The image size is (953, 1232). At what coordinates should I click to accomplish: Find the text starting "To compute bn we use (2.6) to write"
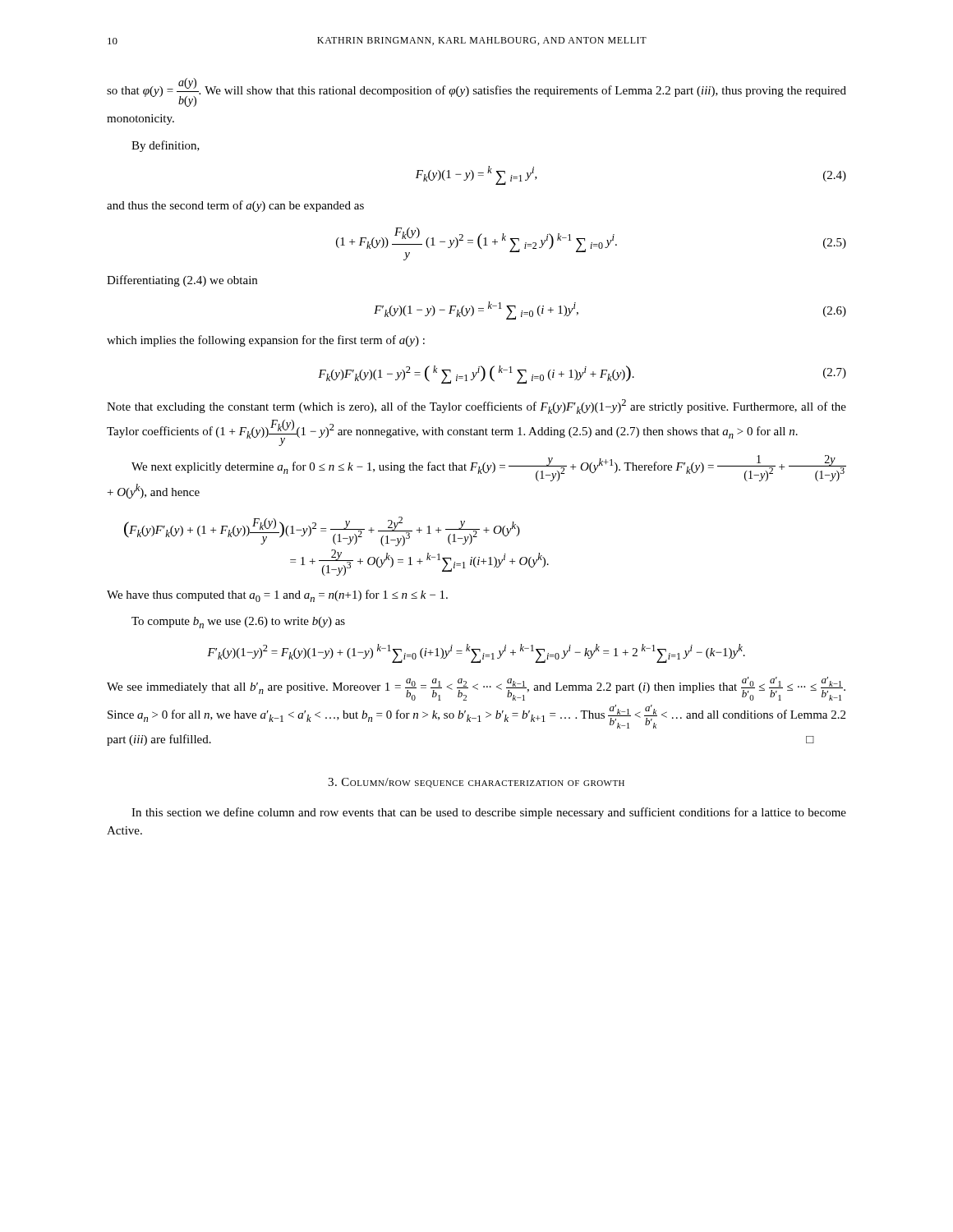pos(238,622)
